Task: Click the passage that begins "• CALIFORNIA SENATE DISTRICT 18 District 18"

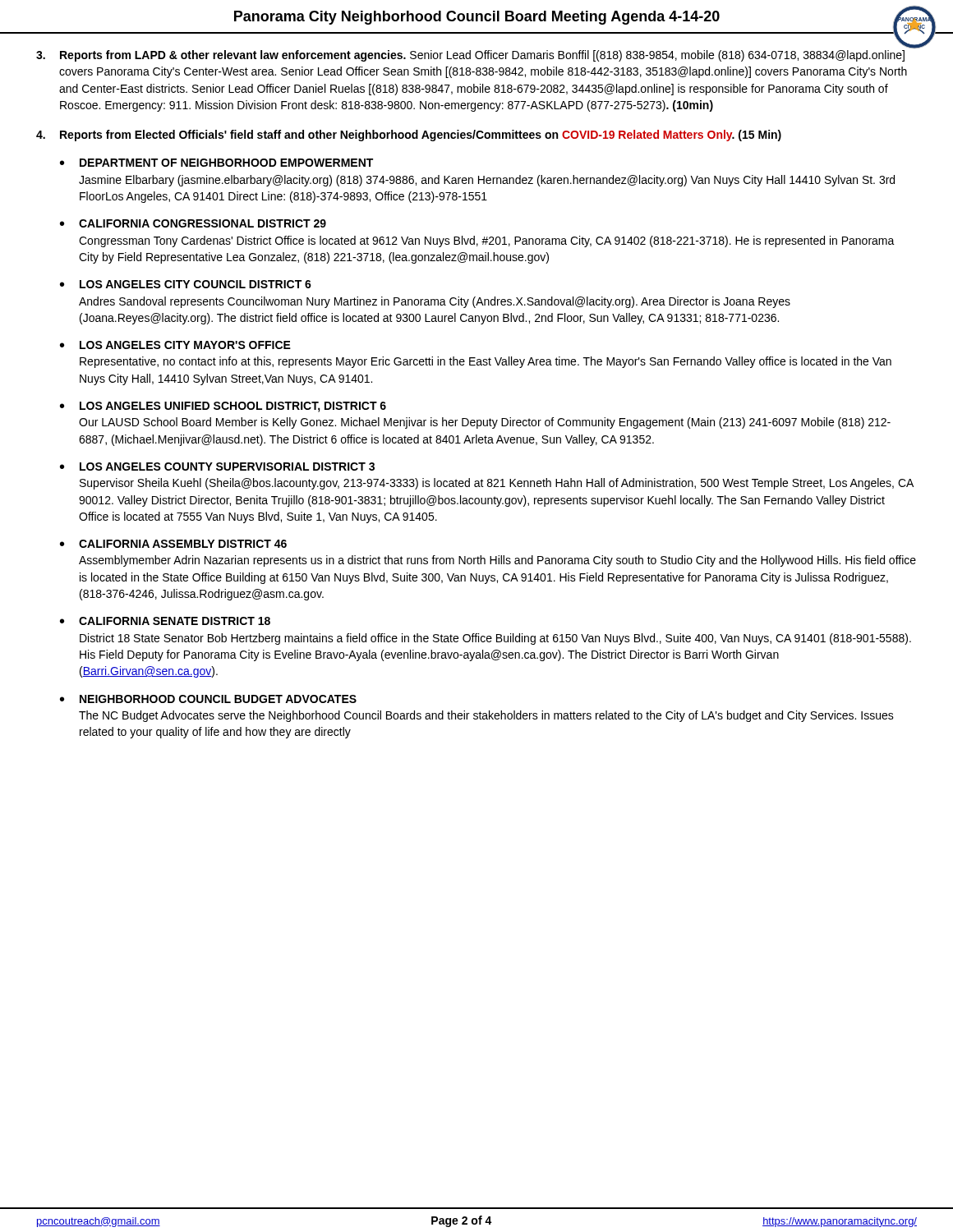Action: (488, 646)
